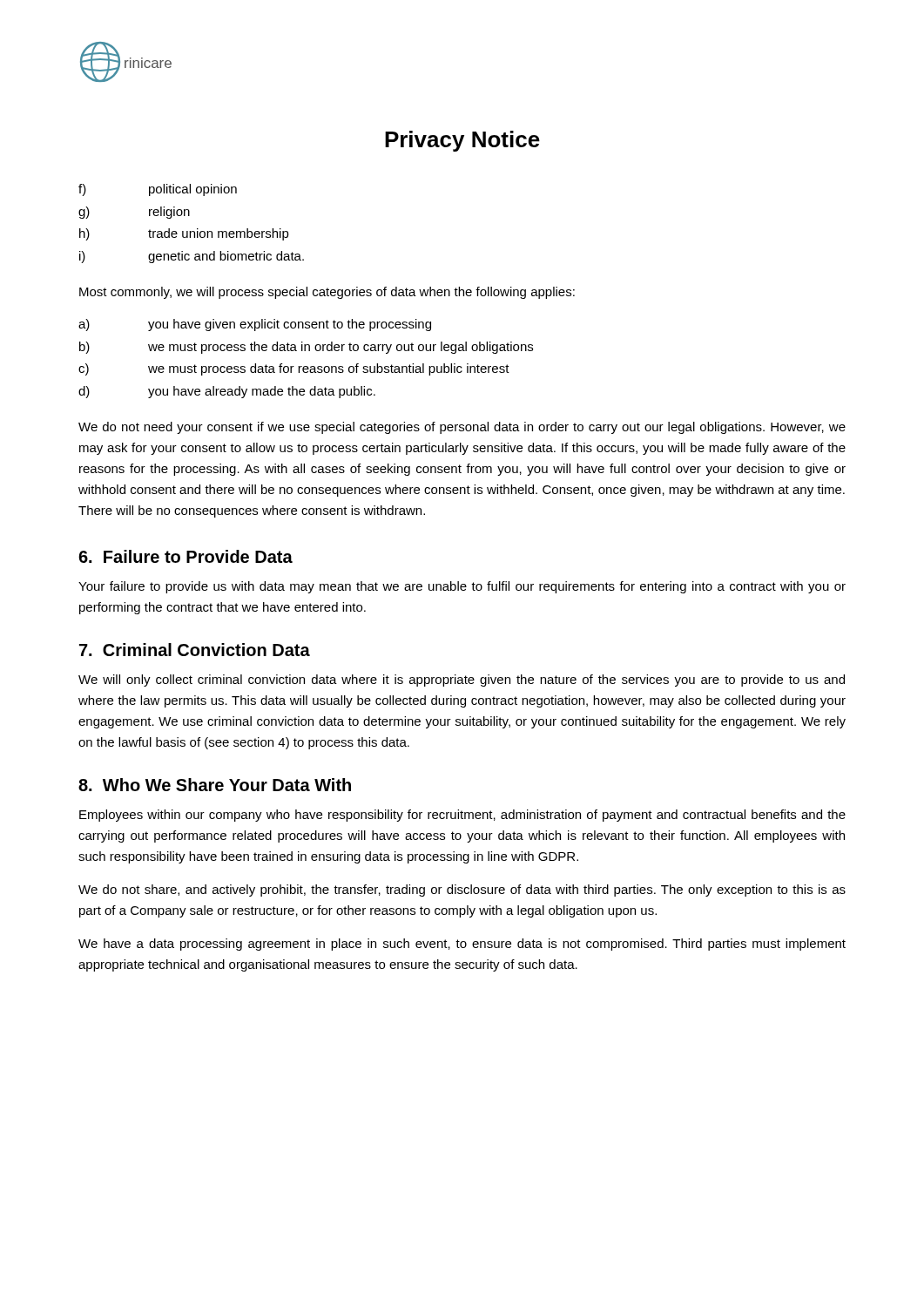Screen dimensions: 1307x924
Task: Click the passage that begins "We do not need your"
Action: point(462,468)
